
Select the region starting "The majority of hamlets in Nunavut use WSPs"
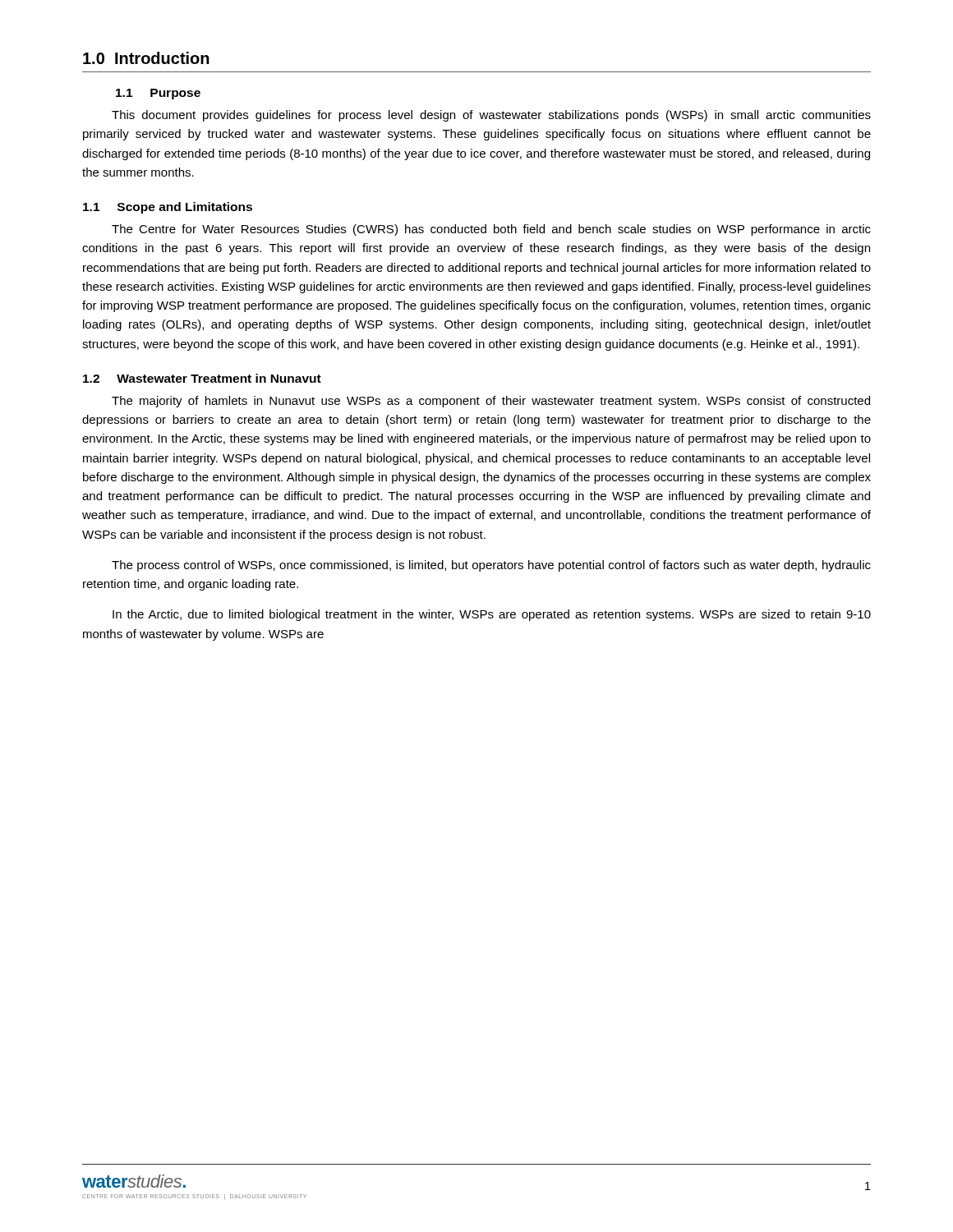tap(476, 467)
